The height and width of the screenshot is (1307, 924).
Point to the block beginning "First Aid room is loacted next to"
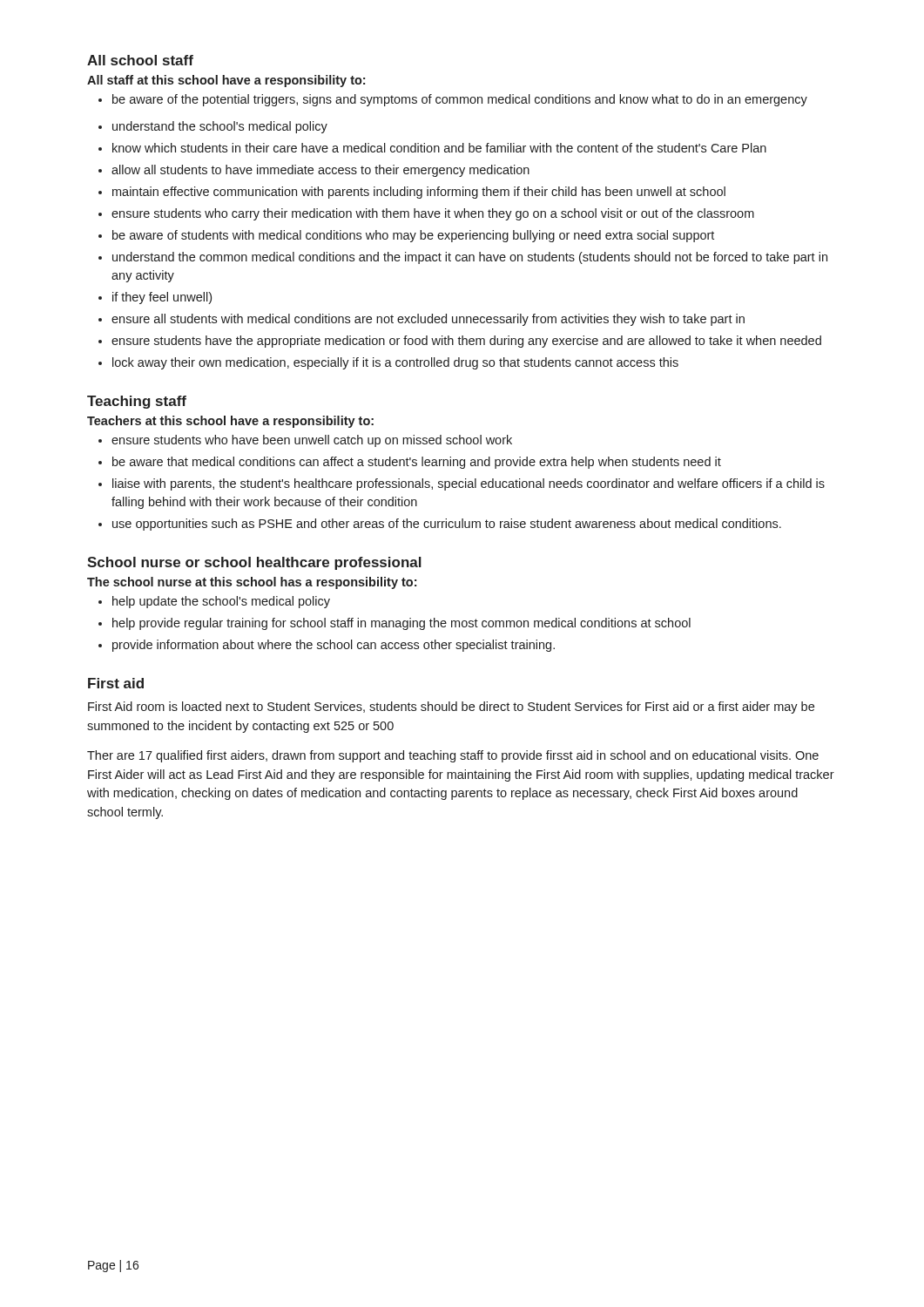462,717
